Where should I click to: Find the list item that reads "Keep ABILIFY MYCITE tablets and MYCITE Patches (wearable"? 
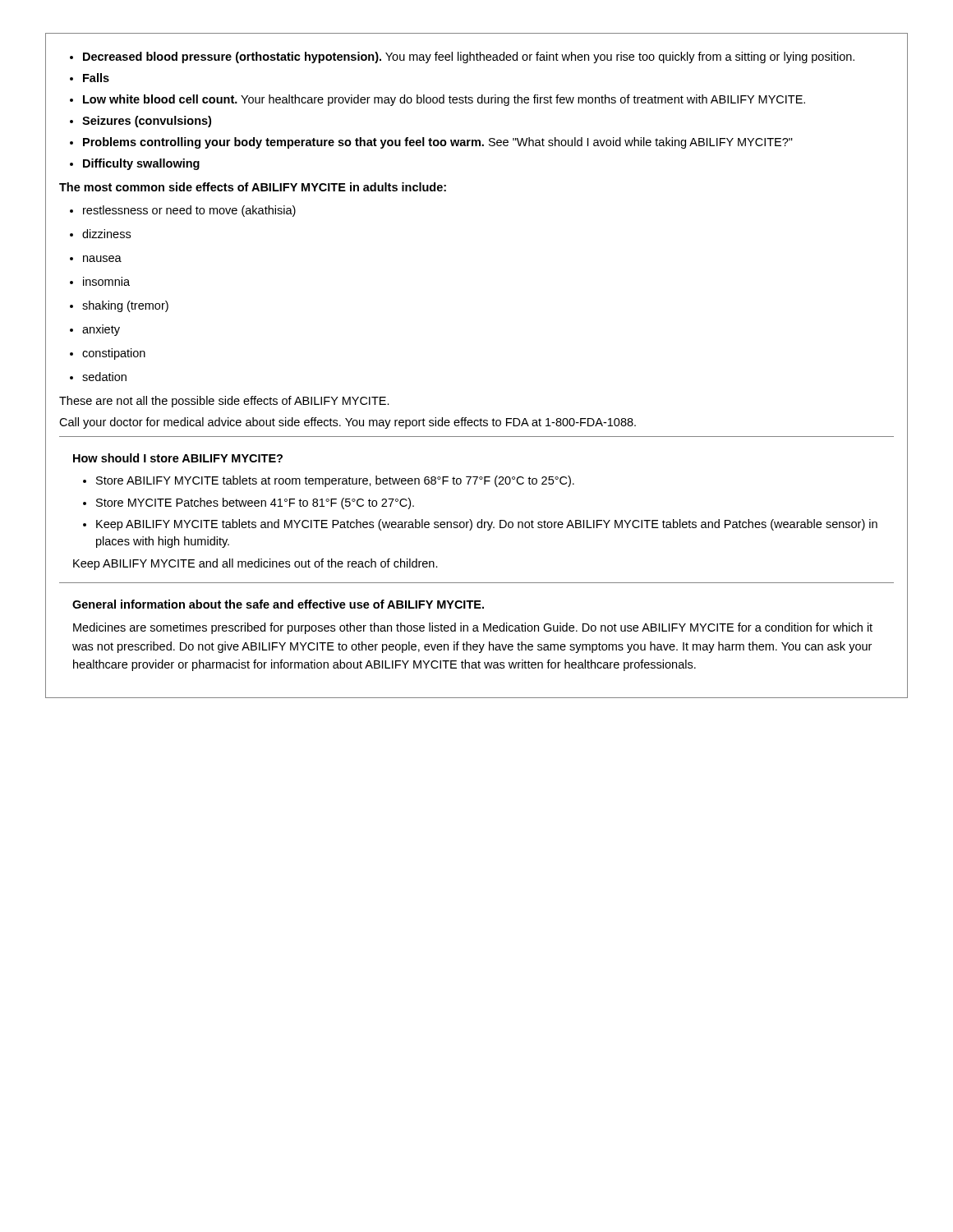click(487, 532)
